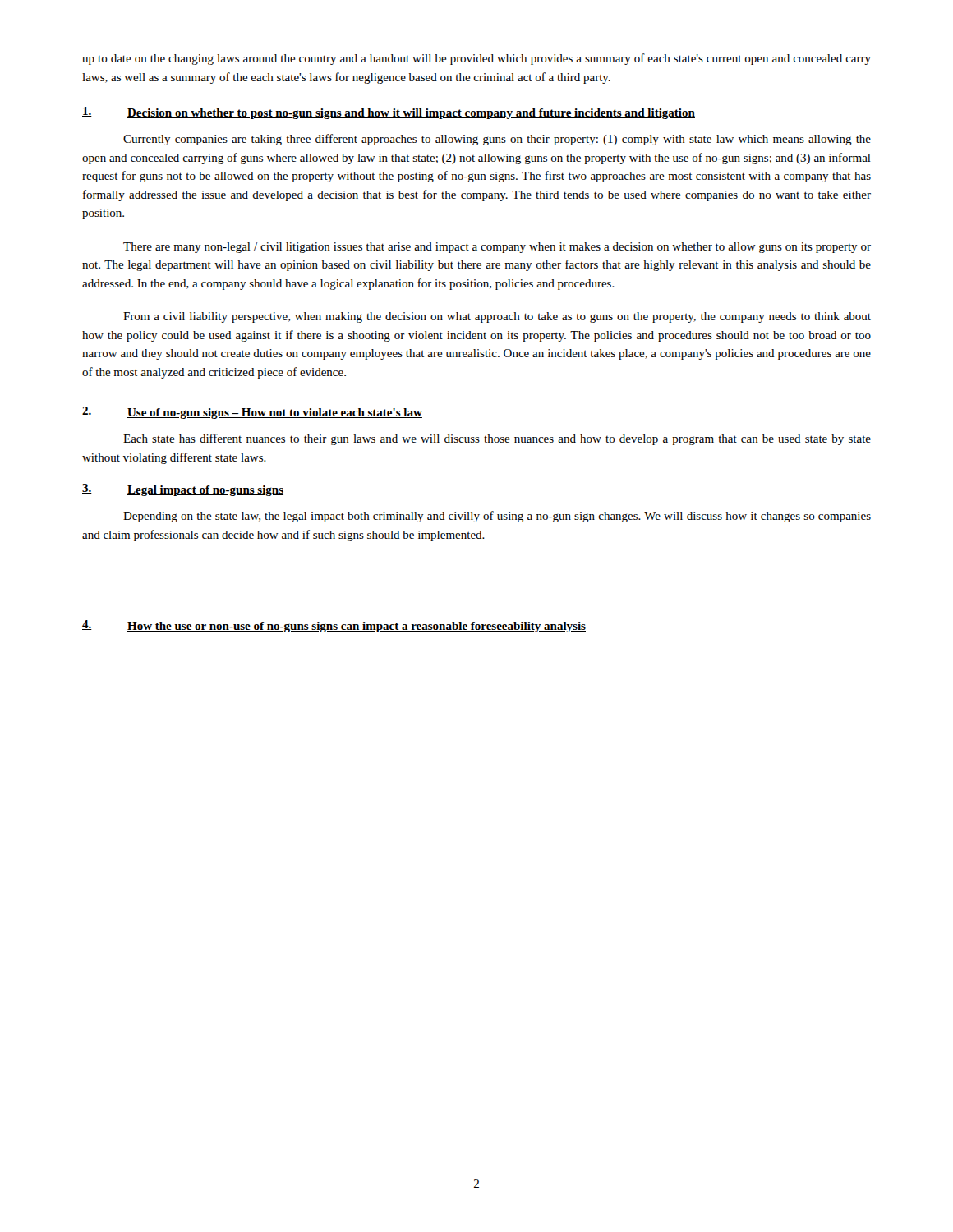The height and width of the screenshot is (1232, 953).
Task: Navigate to the region starting "2. Use of no-gun signs – How not"
Action: coord(252,413)
